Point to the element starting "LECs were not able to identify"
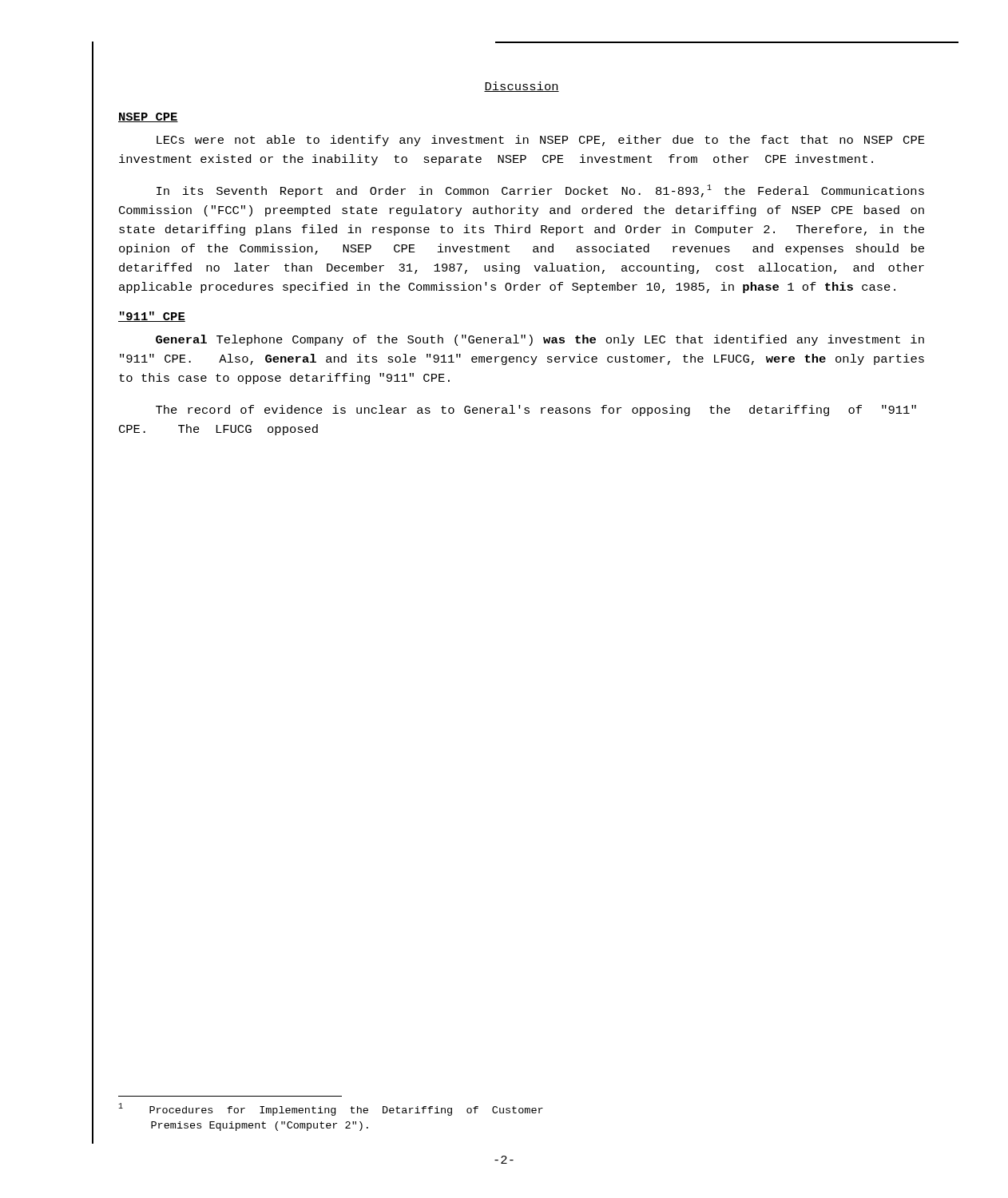The image size is (1008, 1198). click(x=522, y=150)
